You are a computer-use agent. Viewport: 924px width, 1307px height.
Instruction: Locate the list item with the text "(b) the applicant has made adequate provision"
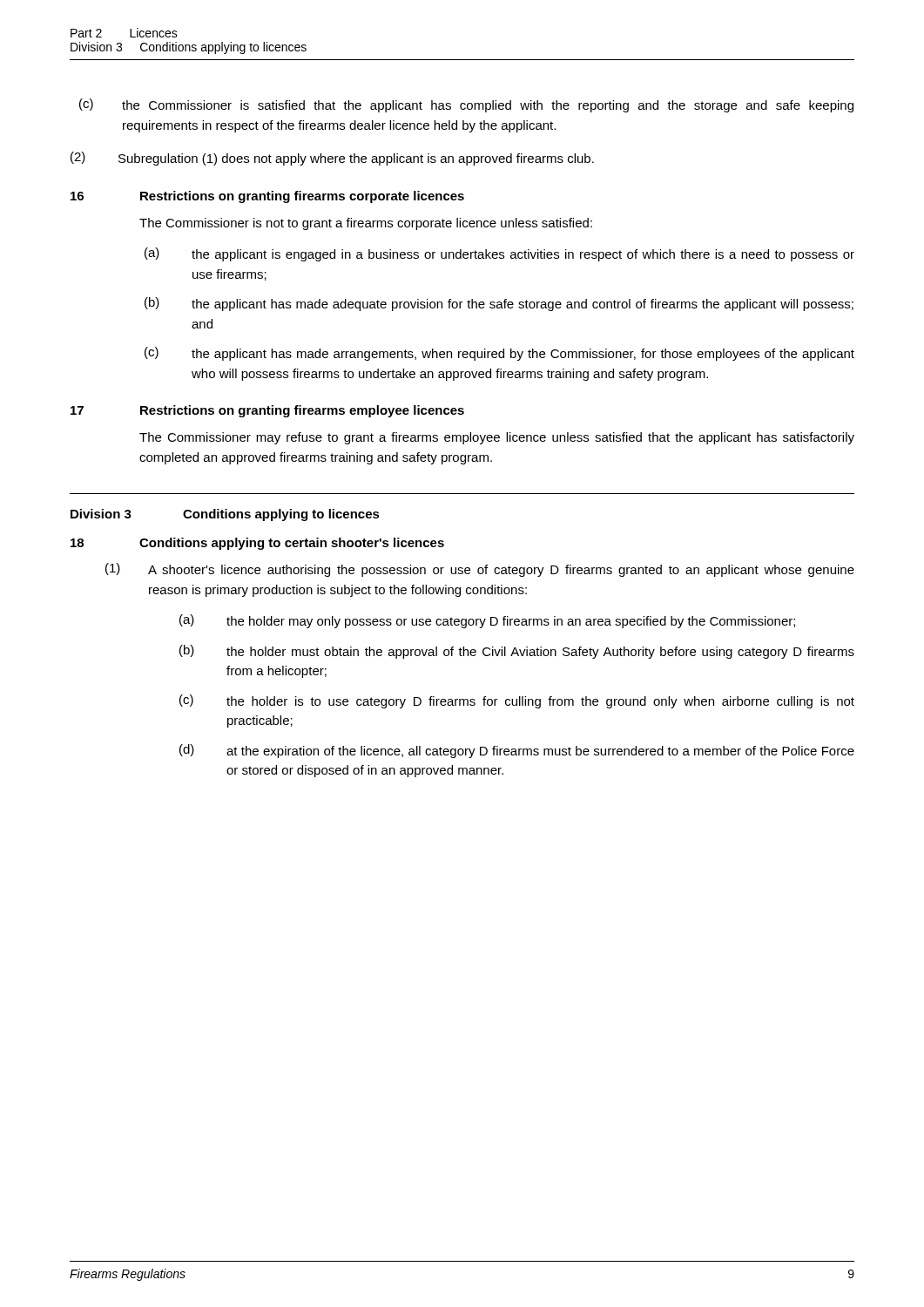click(497, 314)
